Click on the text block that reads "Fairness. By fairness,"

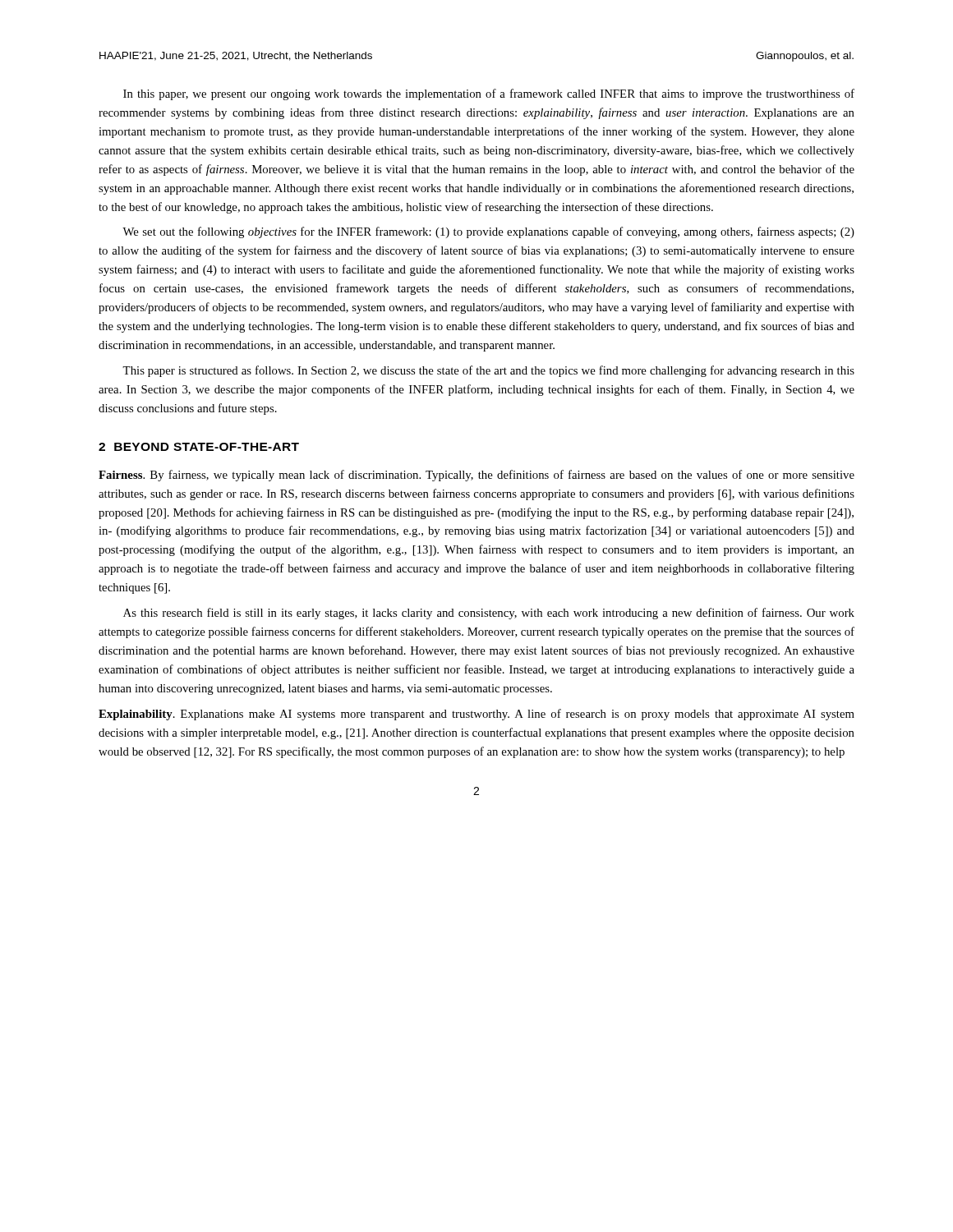(476, 613)
